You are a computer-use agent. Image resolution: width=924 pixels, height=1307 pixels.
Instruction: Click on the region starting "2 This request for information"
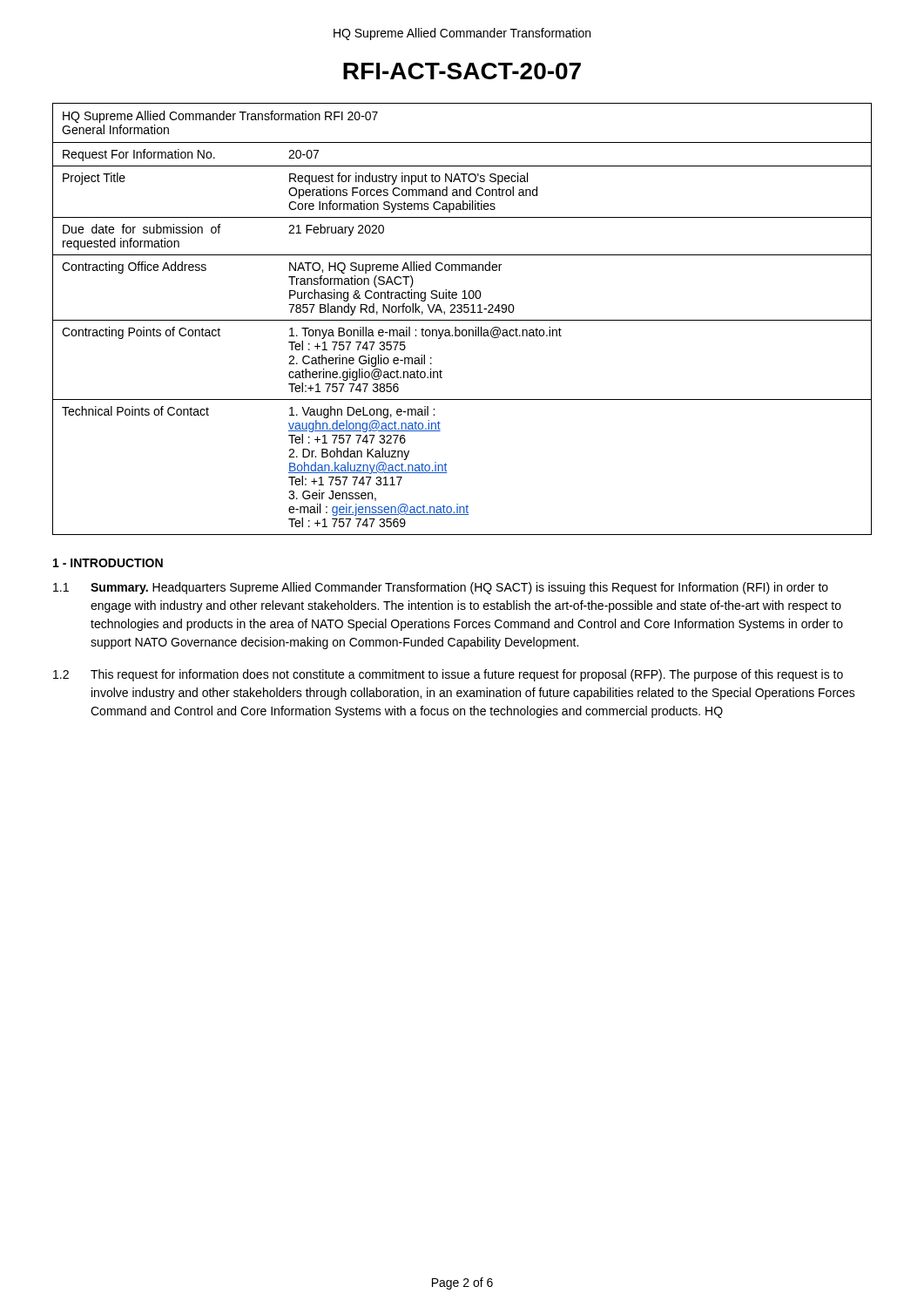click(462, 693)
